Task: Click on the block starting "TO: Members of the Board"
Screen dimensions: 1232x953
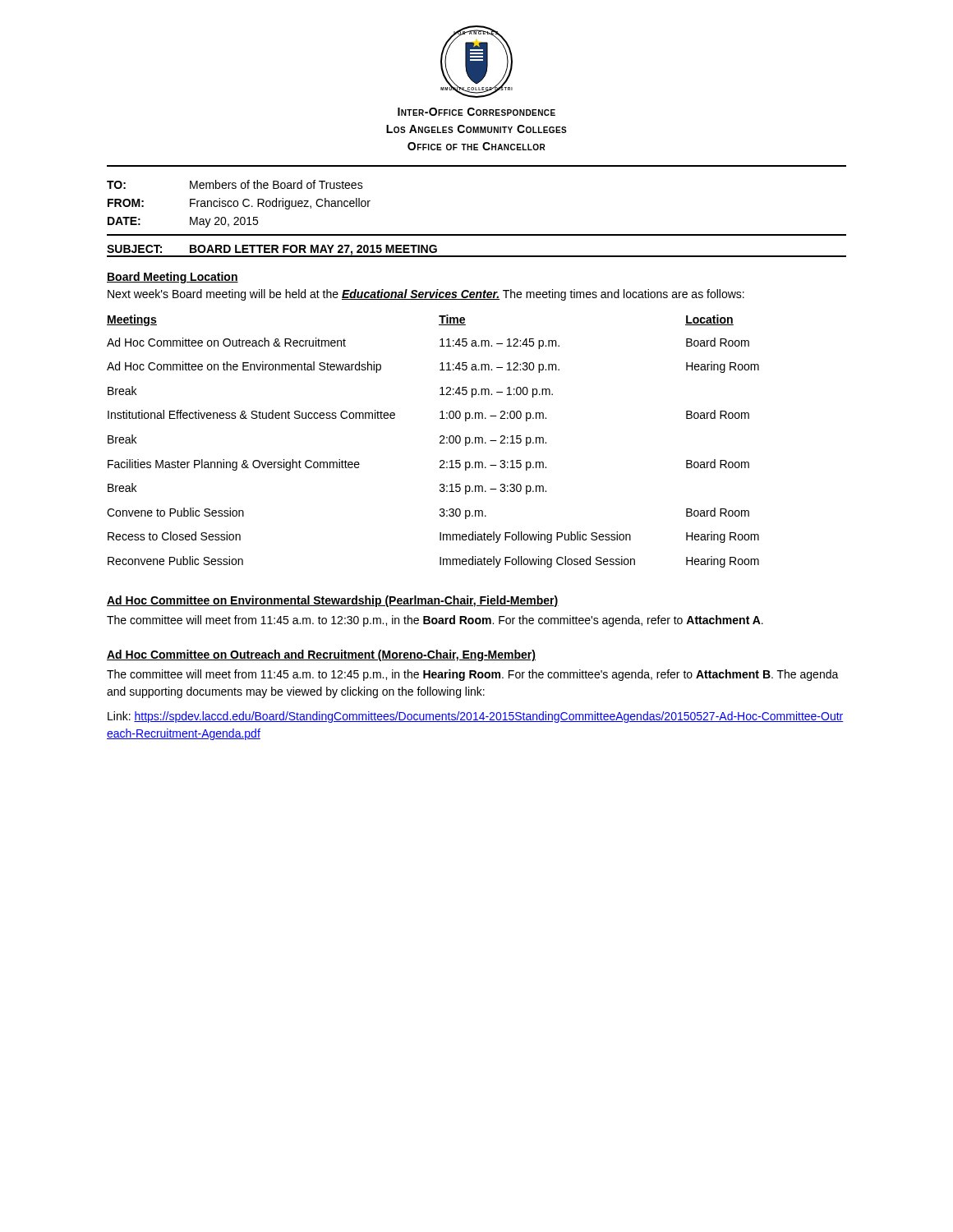Action: pos(235,184)
